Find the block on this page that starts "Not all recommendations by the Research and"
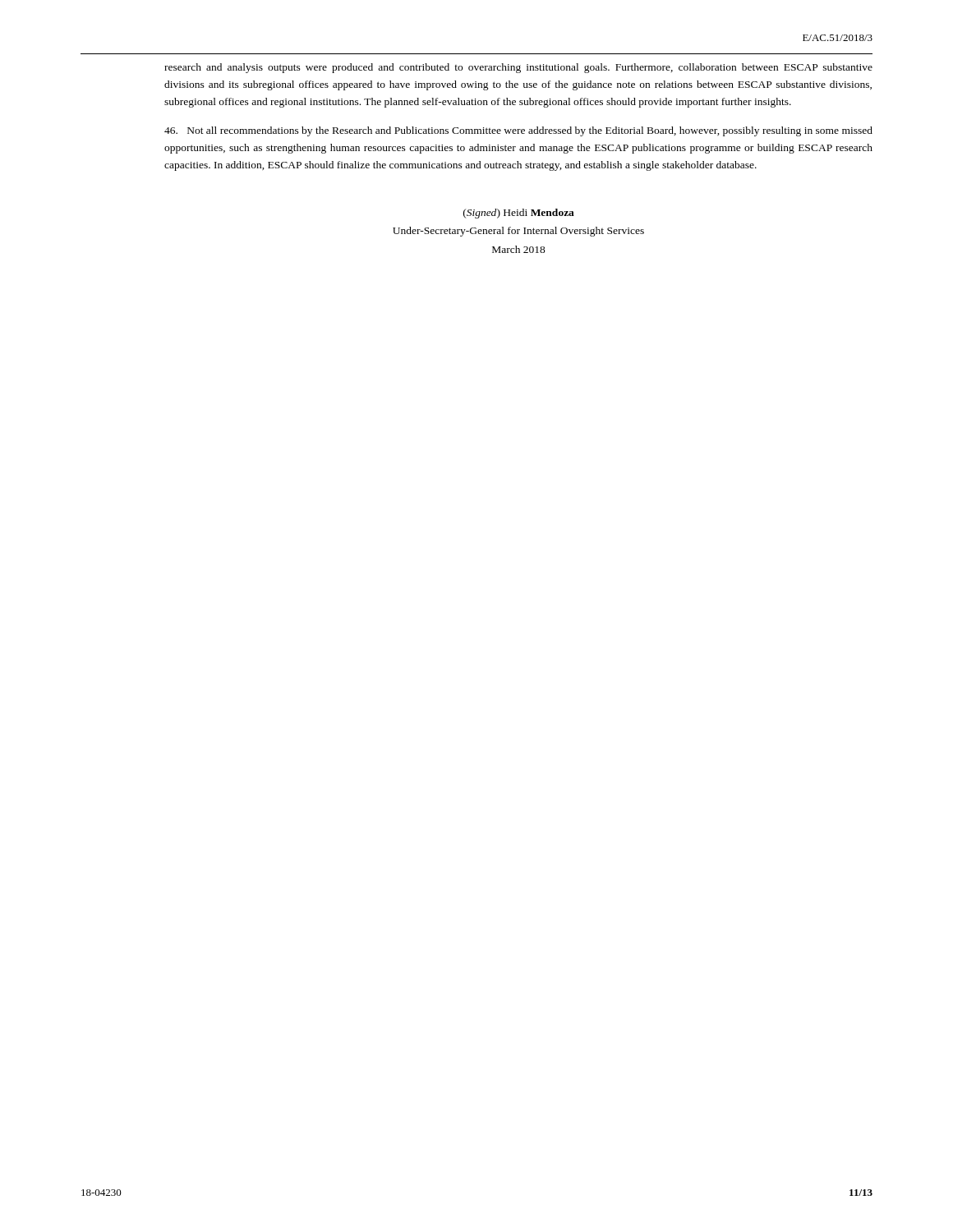This screenshot has height=1232, width=953. click(518, 147)
